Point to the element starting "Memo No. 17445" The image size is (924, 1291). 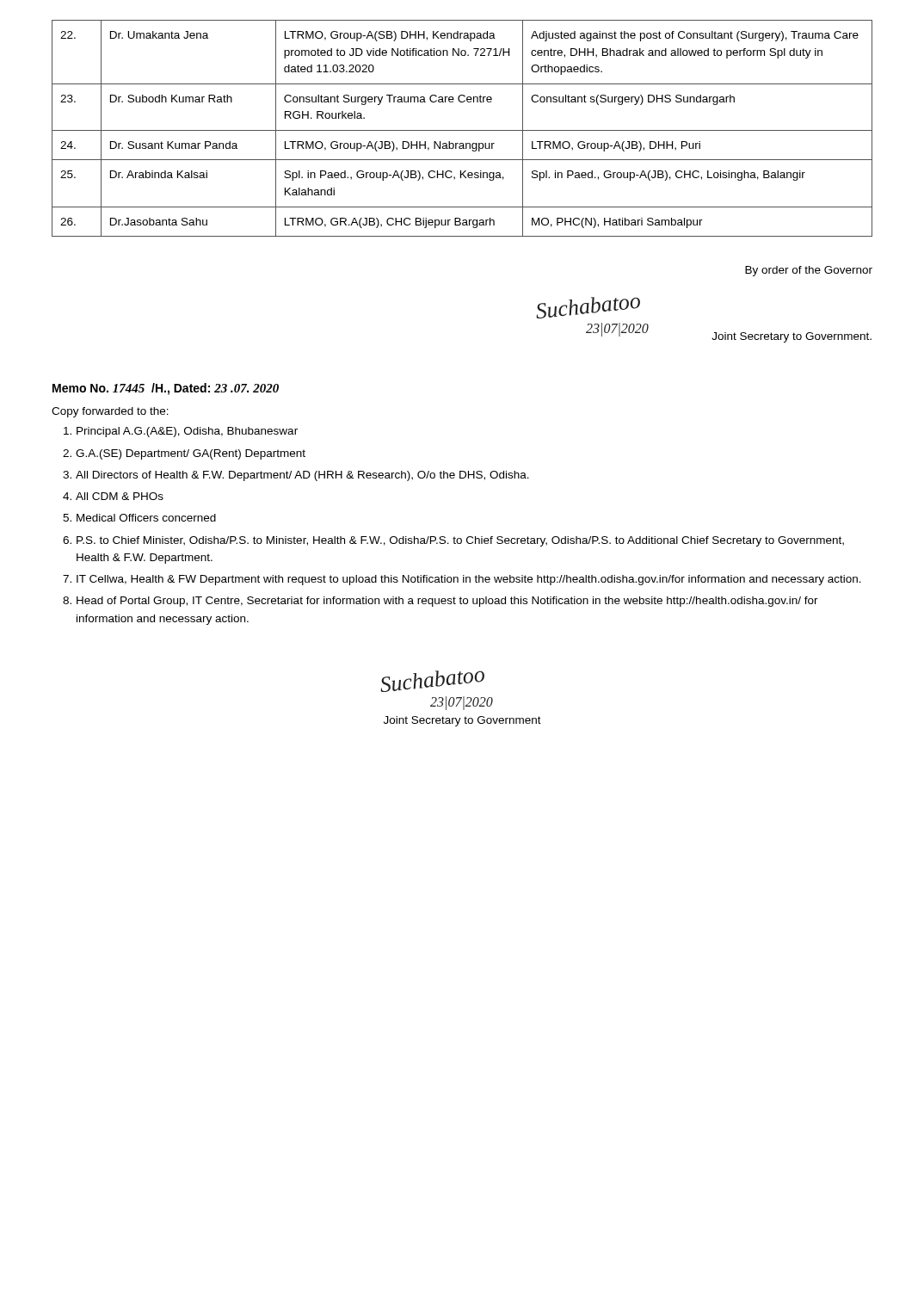click(165, 388)
